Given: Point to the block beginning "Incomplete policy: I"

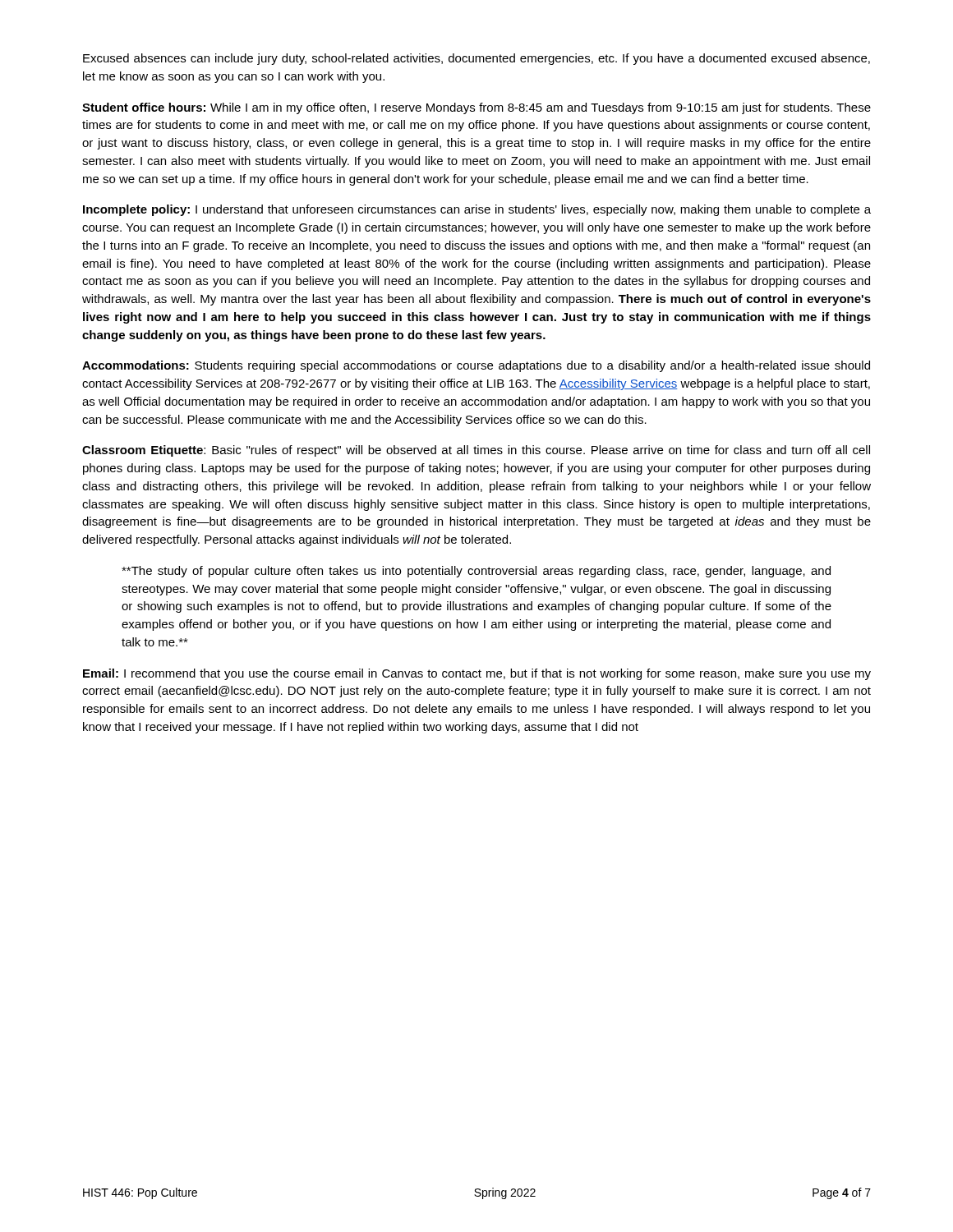Looking at the screenshot, I should [476, 272].
